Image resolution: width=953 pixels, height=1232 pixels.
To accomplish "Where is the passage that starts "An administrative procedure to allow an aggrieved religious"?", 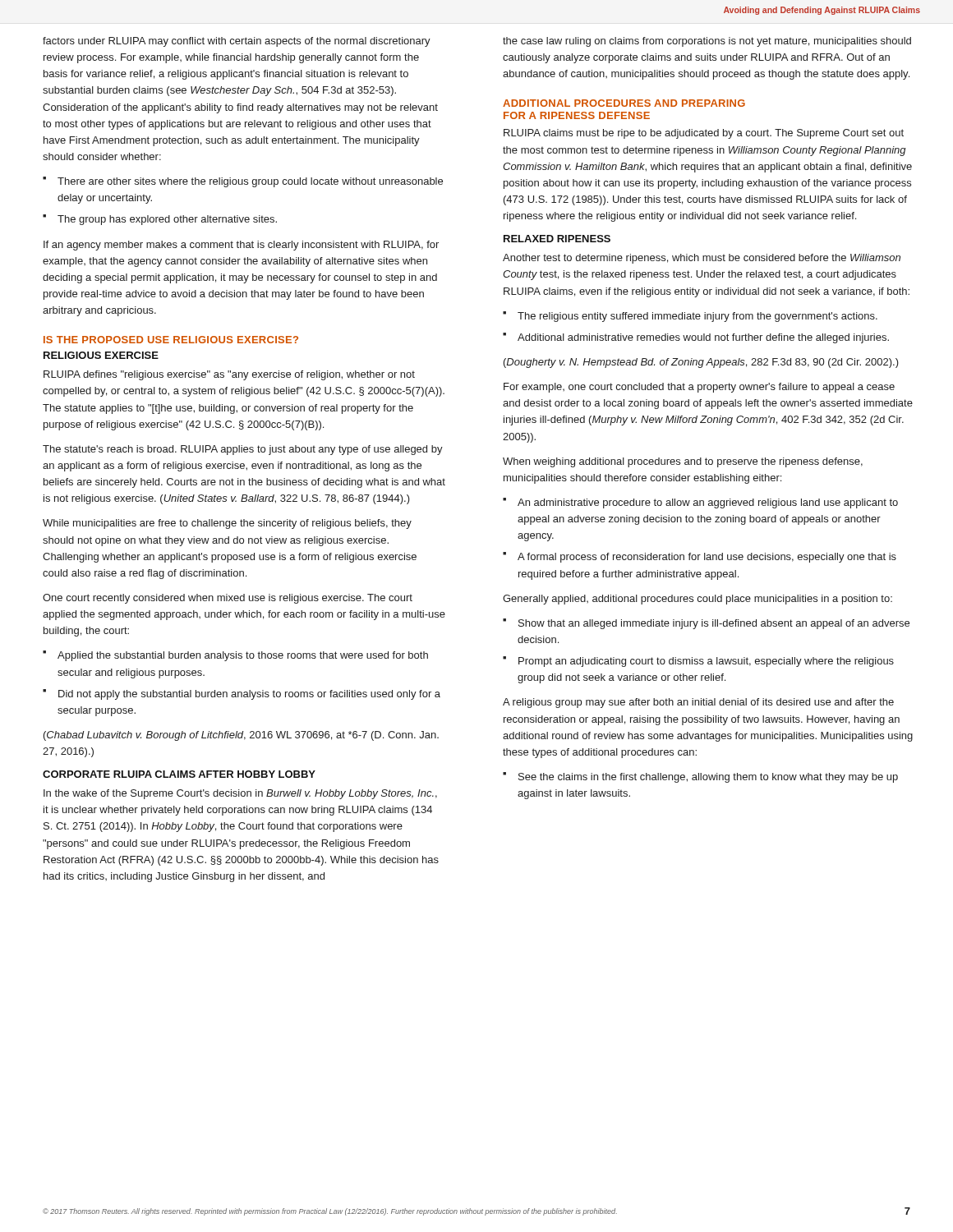I will (708, 519).
